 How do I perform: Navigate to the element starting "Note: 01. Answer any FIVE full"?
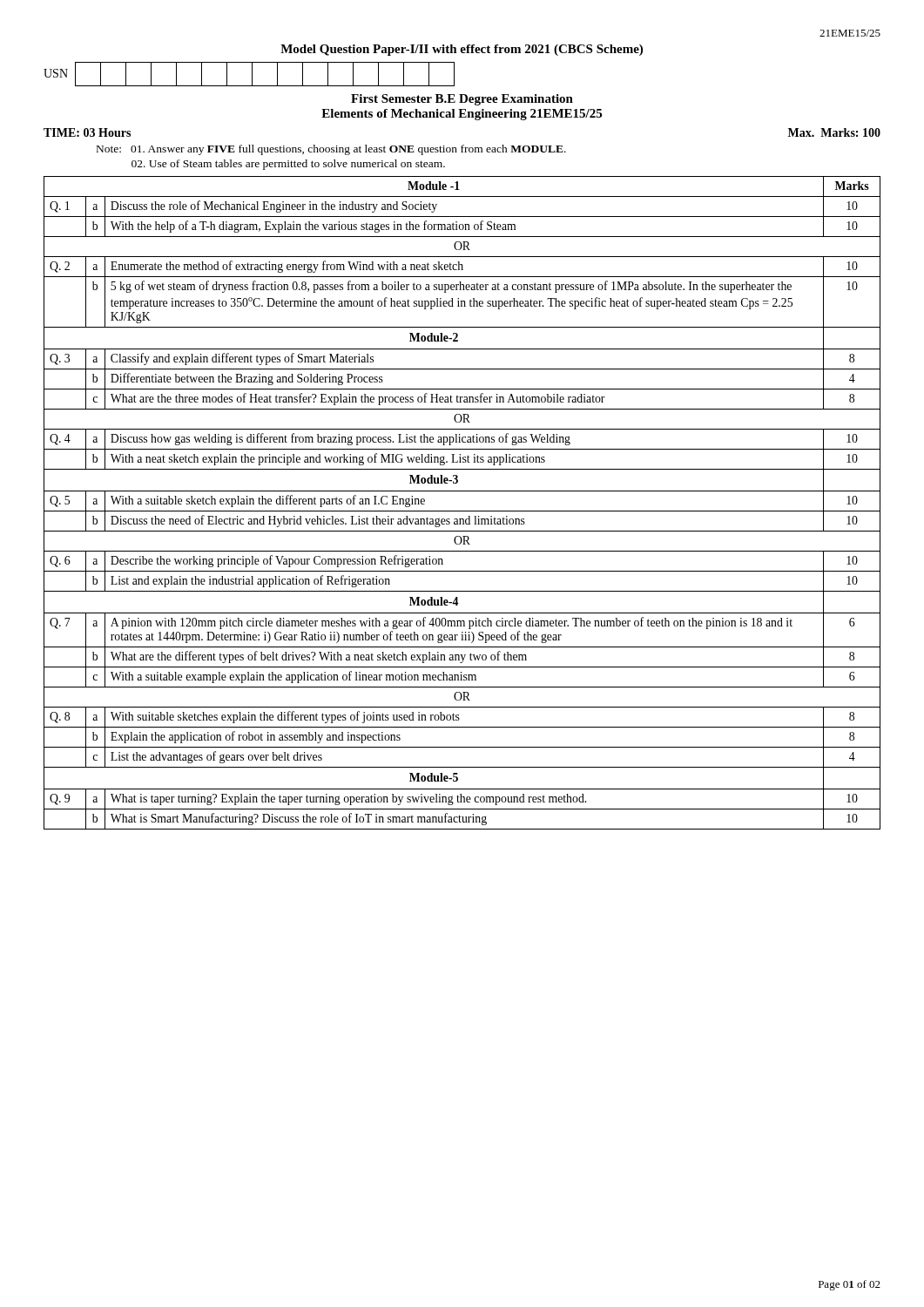coord(488,156)
